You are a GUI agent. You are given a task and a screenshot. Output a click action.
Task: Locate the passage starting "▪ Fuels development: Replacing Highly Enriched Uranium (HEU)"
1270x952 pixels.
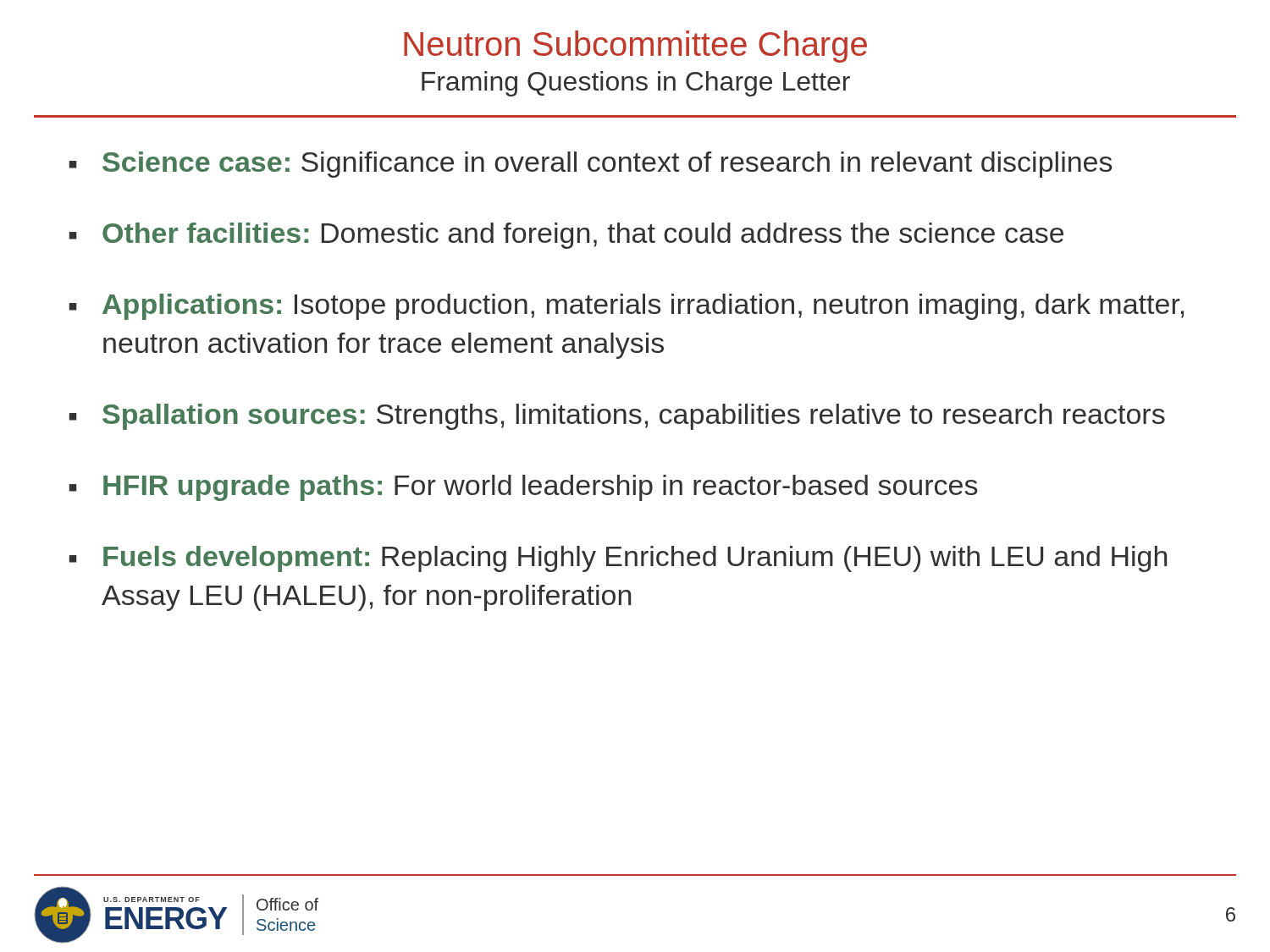pyautogui.click(x=635, y=576)
